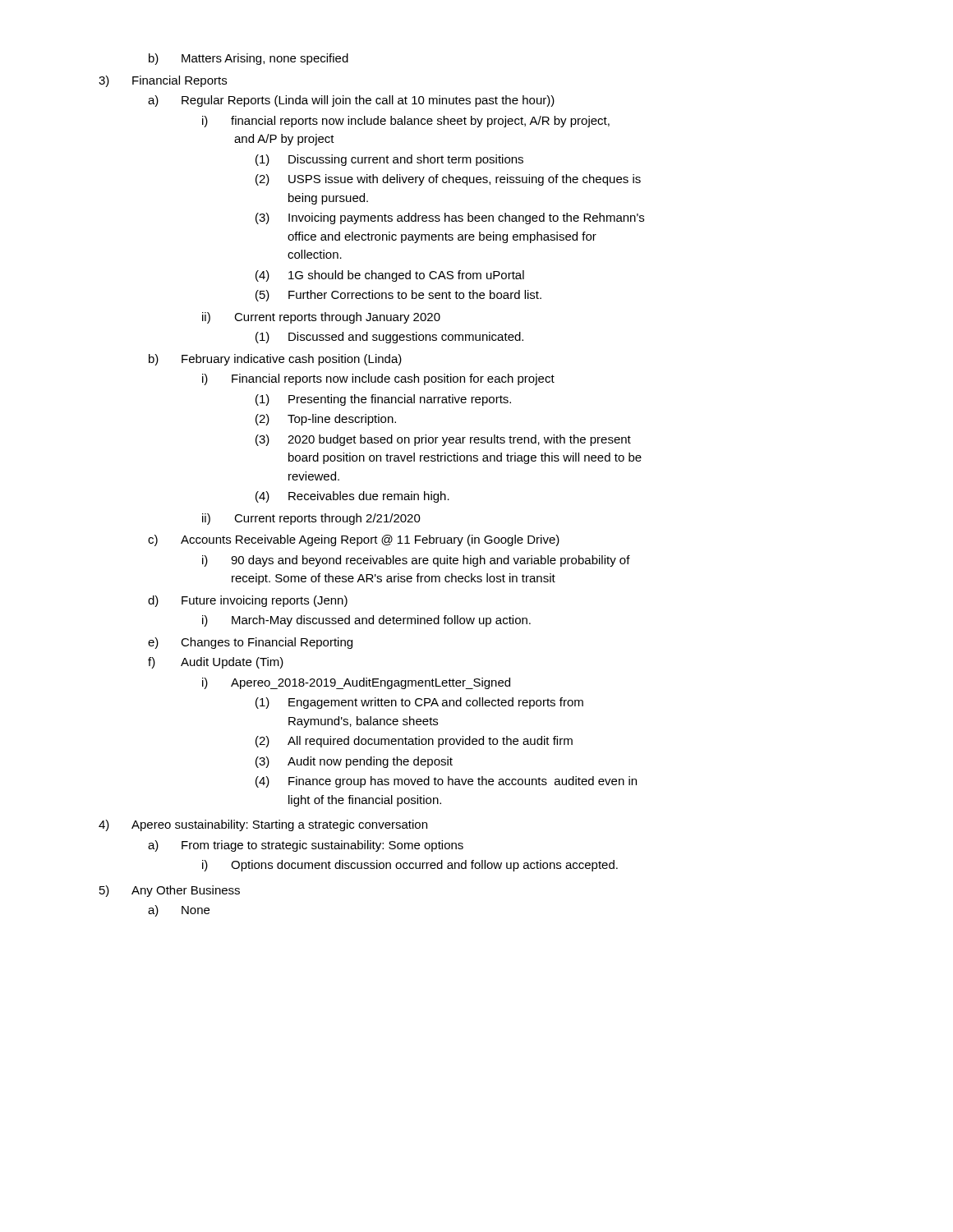Click the passage that begins "(3)Audit now pending"
The image size is (953, 1232).
354,761
